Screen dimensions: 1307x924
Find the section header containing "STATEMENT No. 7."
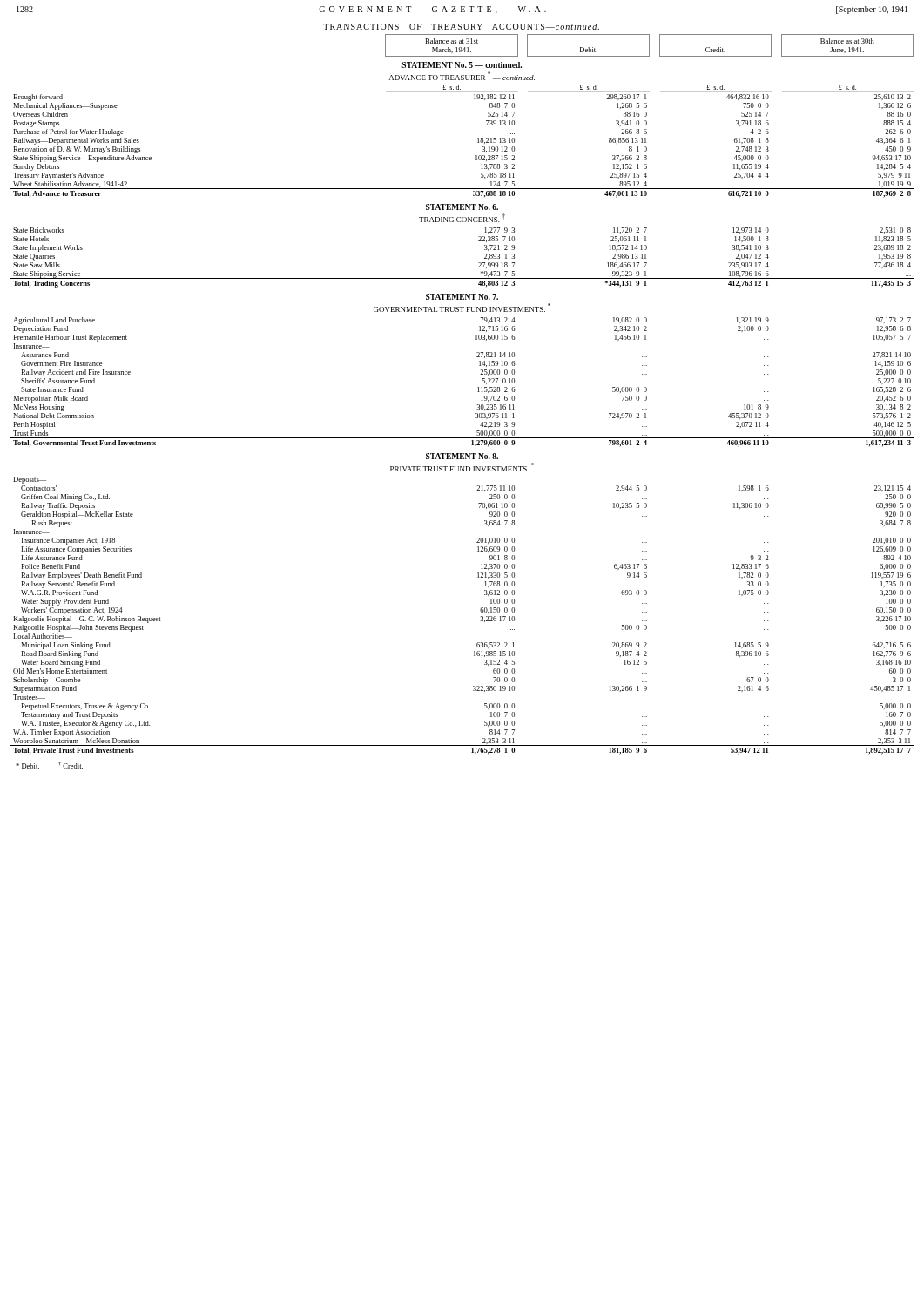(x=462, y=297)
